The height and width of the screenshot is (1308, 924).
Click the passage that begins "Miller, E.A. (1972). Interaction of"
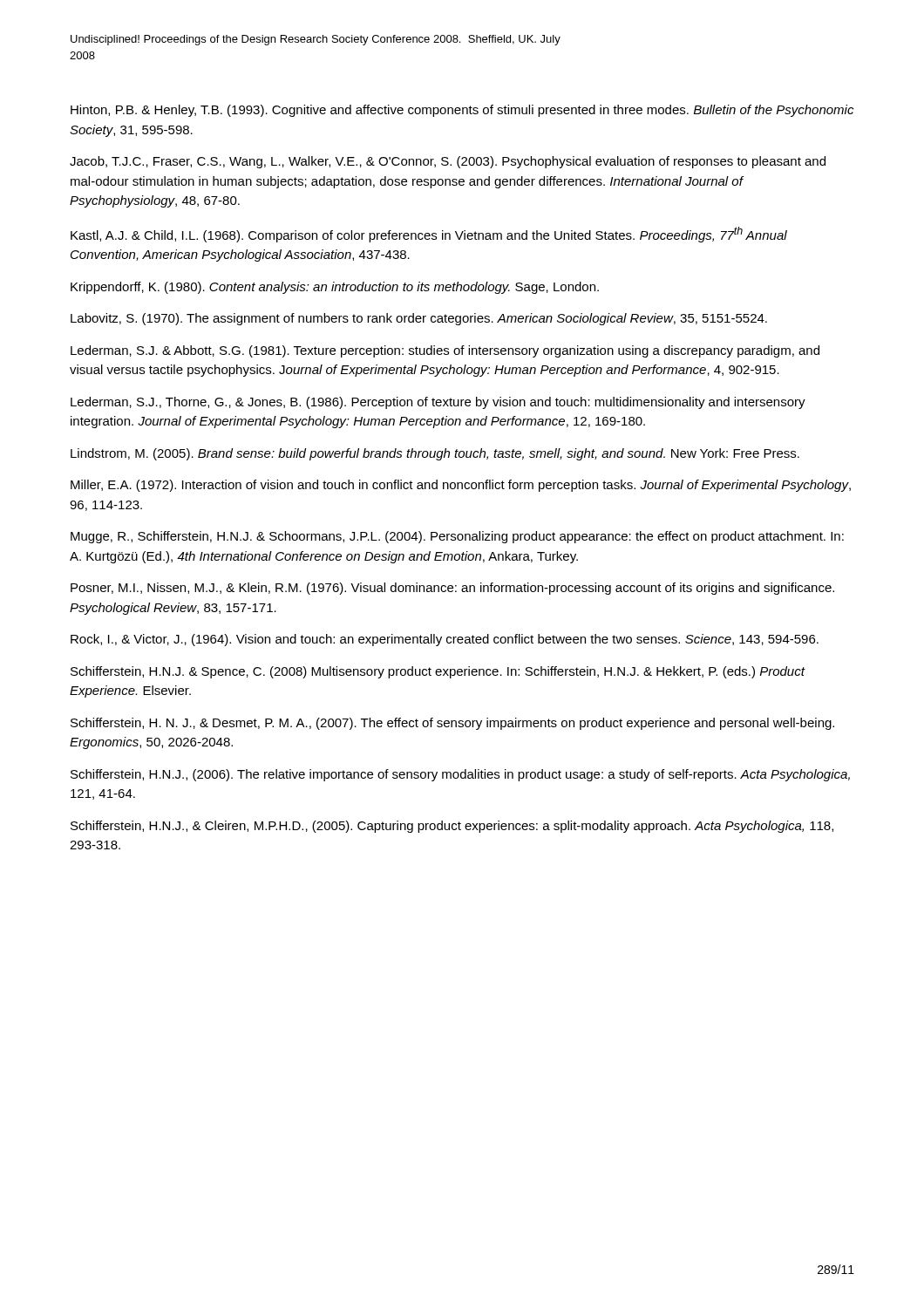point(461,494)
